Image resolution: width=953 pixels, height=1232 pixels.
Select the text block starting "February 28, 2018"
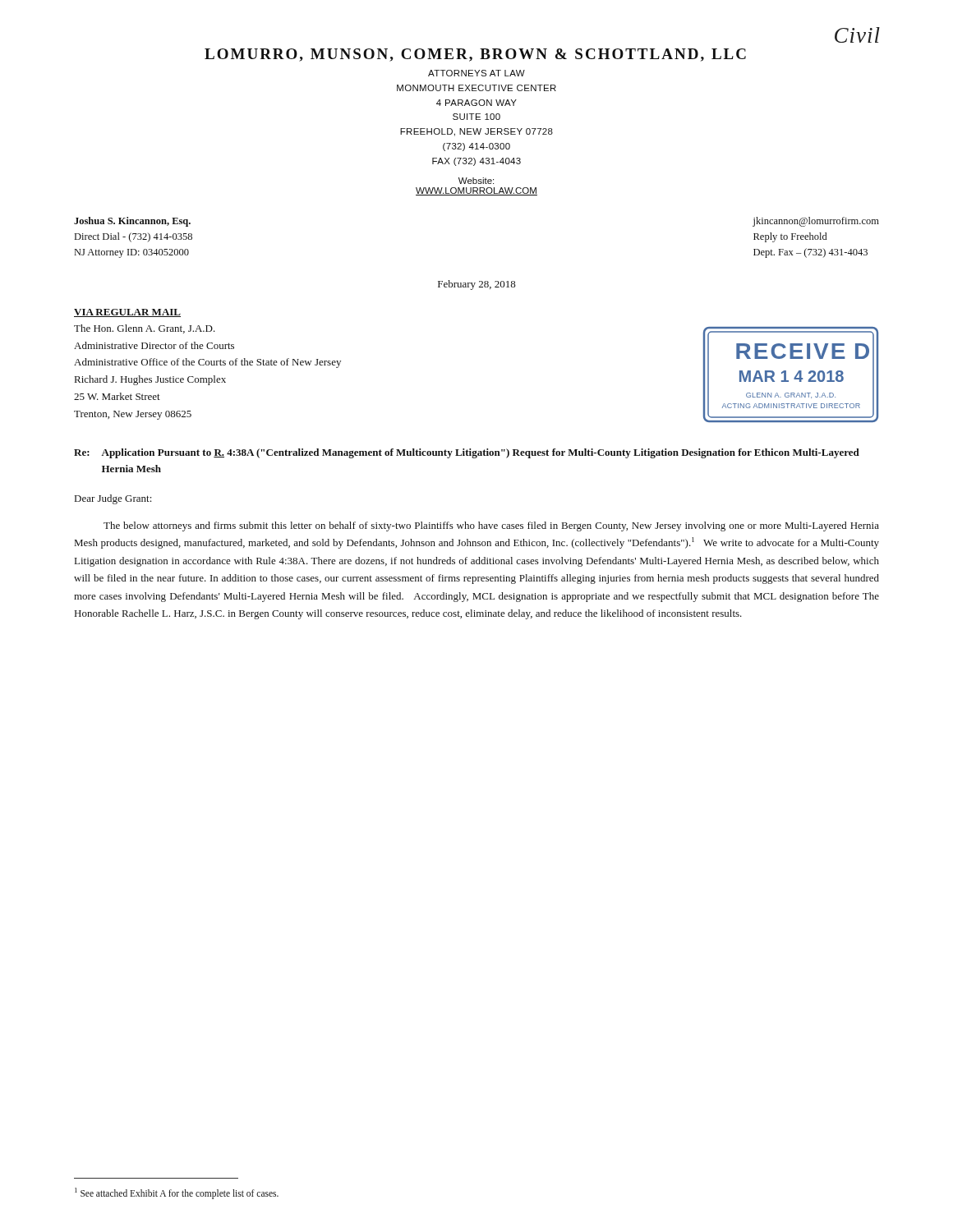pos(476,284)
